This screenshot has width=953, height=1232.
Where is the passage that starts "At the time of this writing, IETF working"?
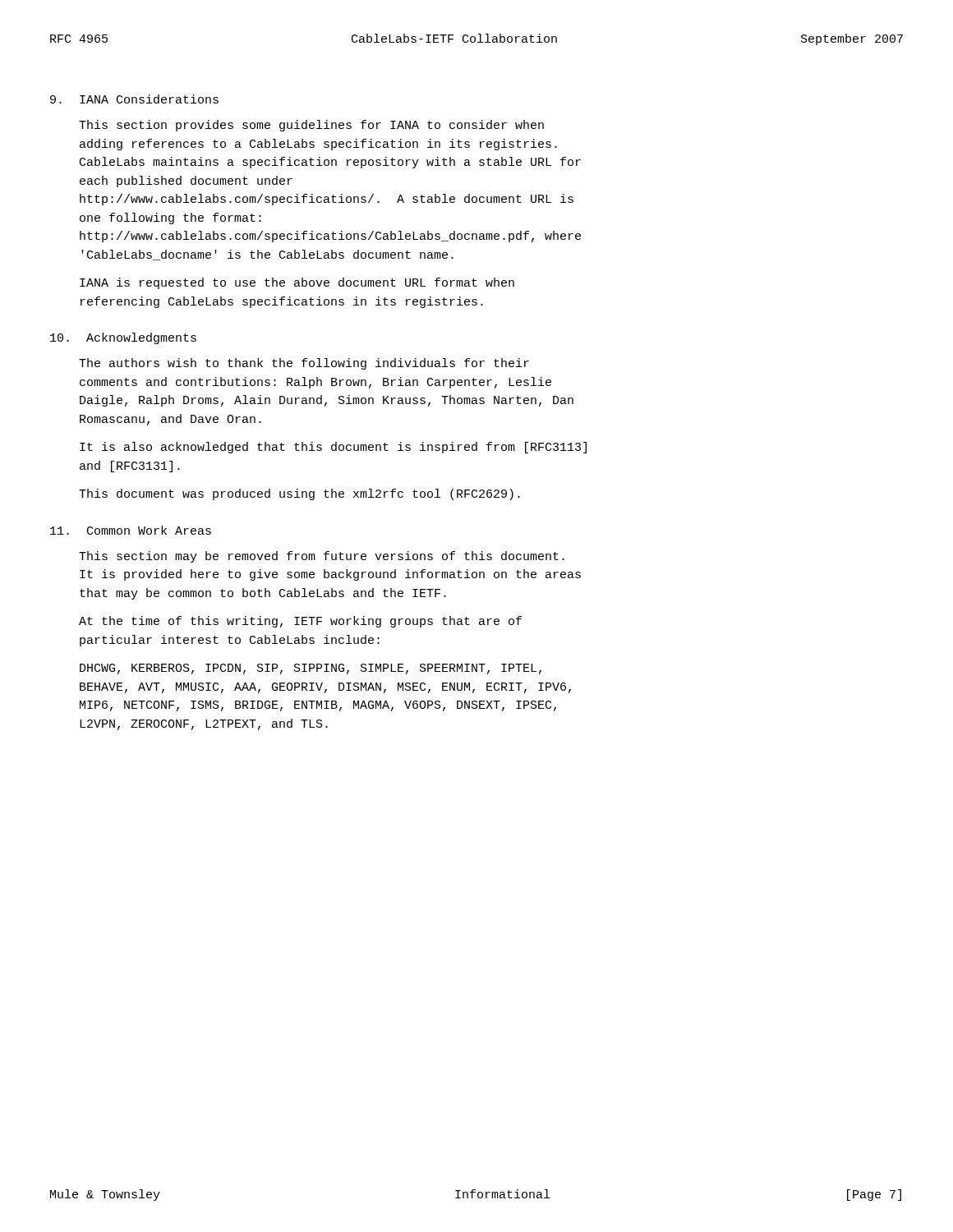[301, 631]
